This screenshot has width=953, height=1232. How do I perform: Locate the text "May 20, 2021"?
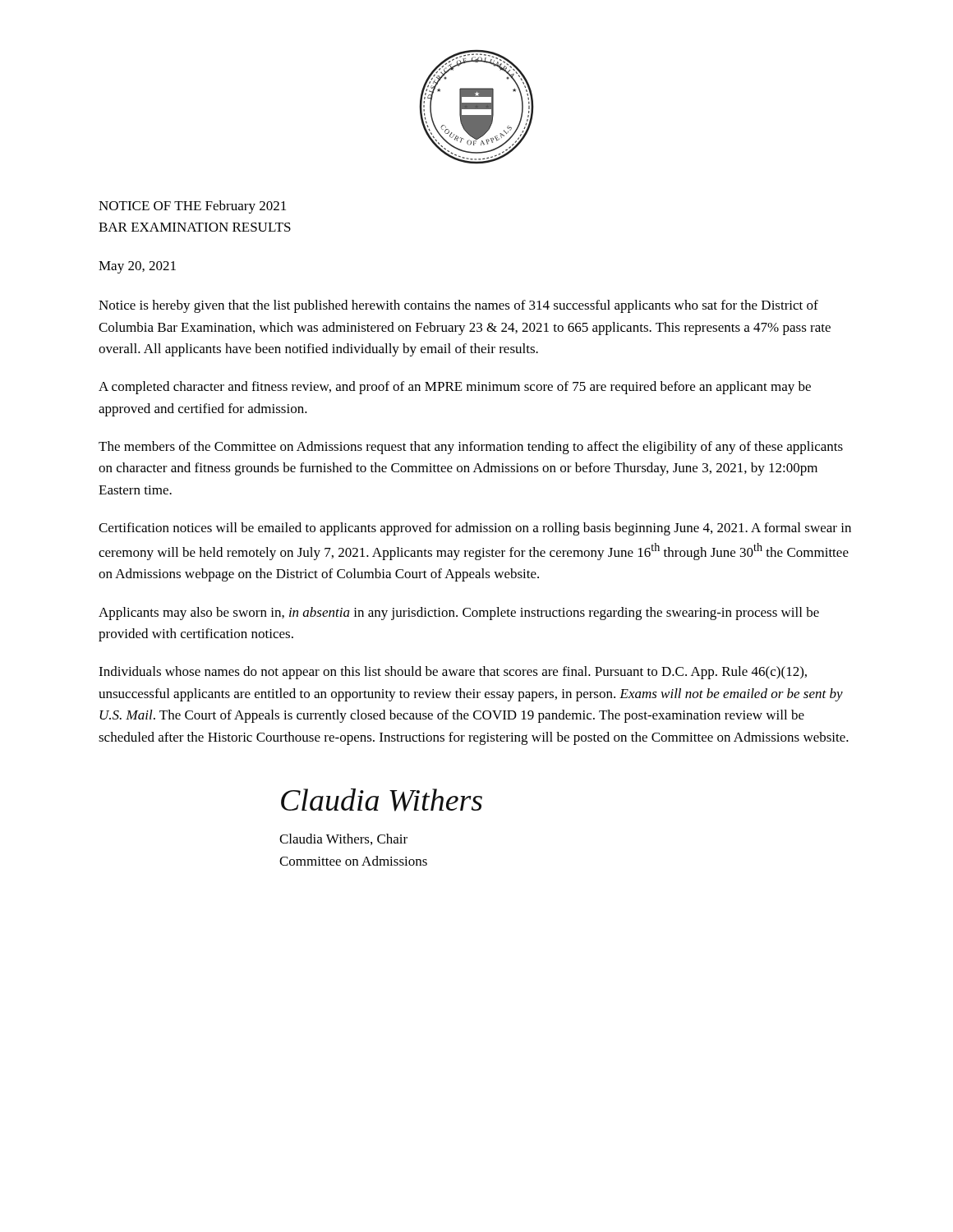[138, 266]
